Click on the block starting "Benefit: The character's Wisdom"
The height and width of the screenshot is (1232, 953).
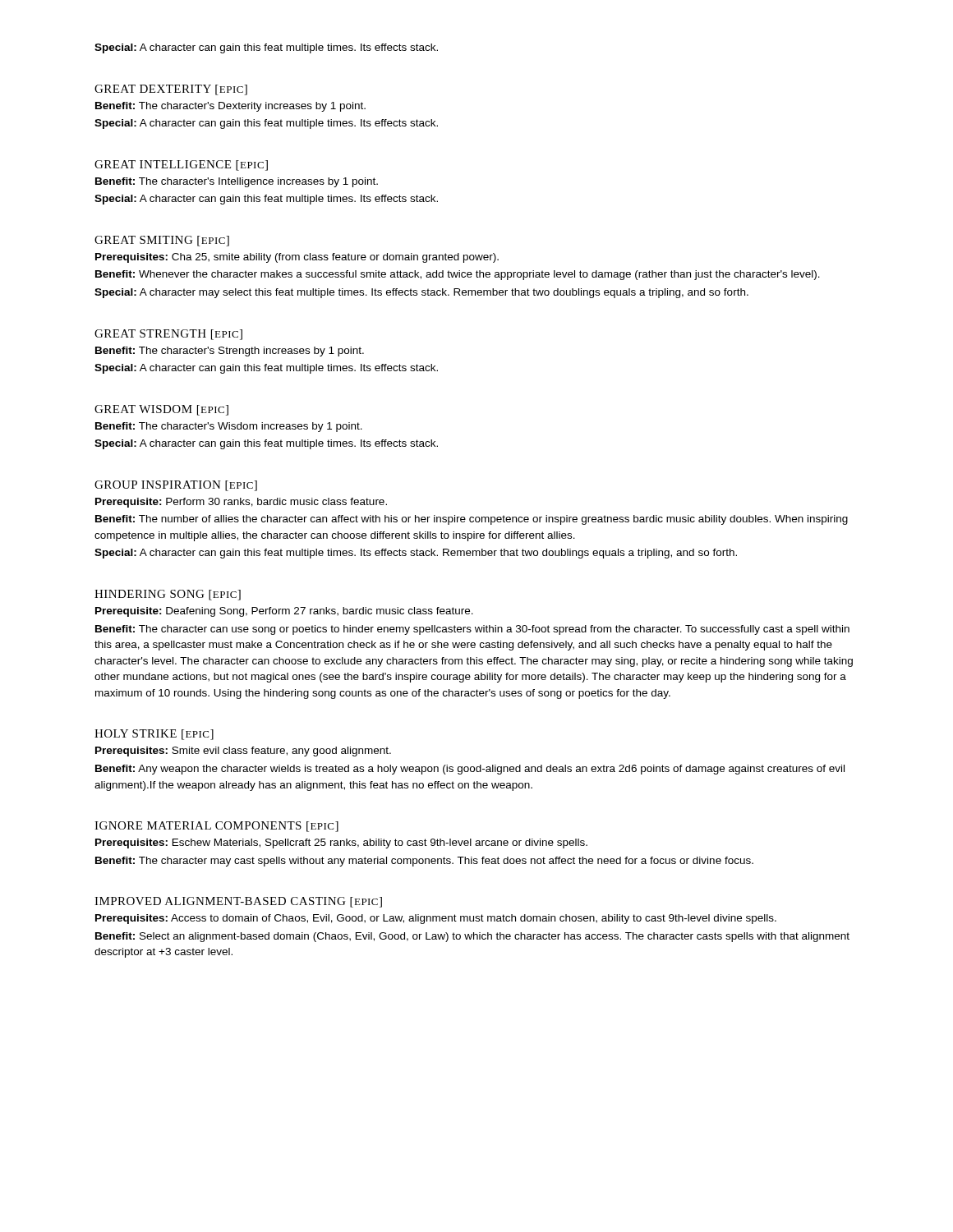coord(229,427)
